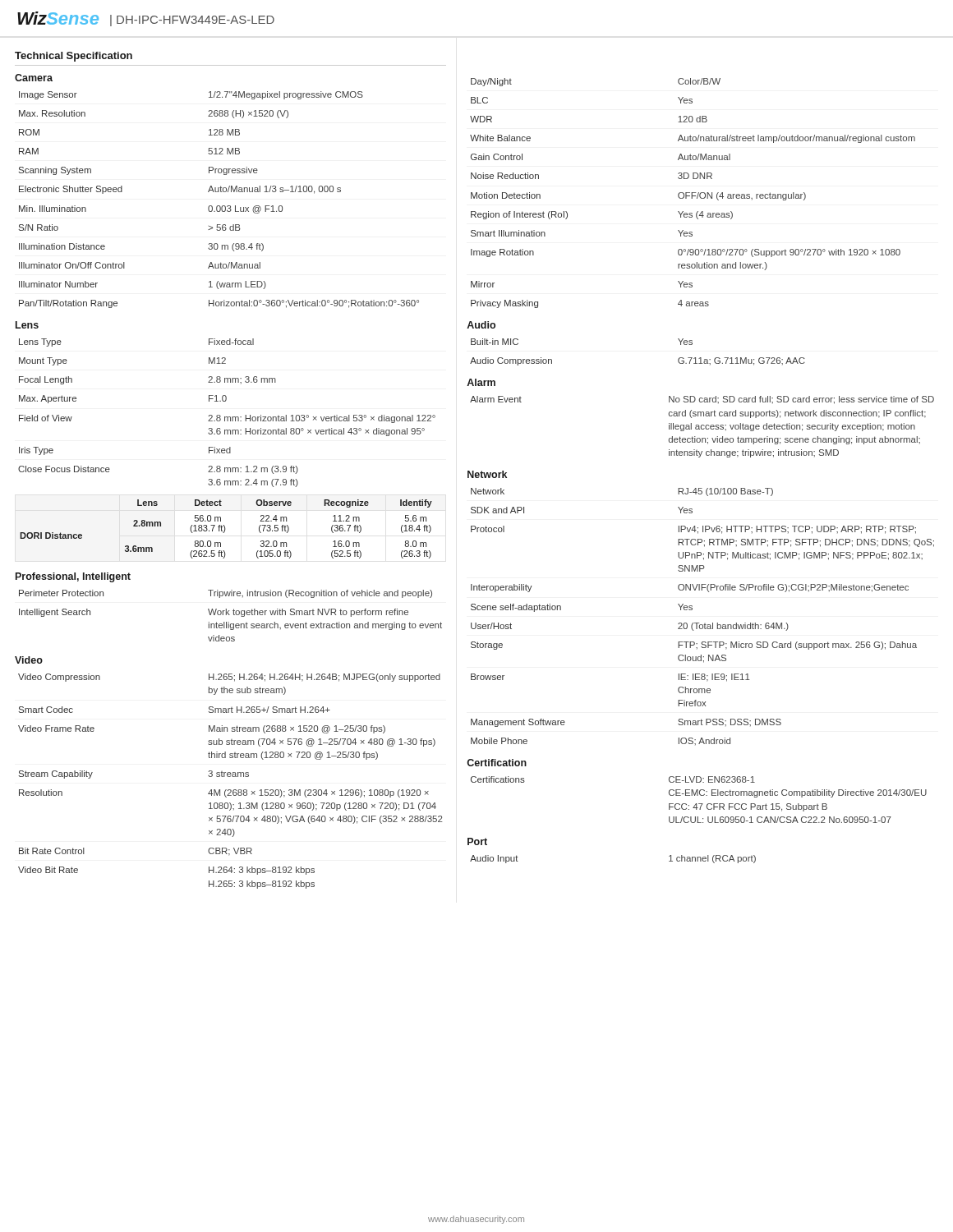
Task: Locate the table with the text "Bit Rate Control"
Action: coord(231,780)
